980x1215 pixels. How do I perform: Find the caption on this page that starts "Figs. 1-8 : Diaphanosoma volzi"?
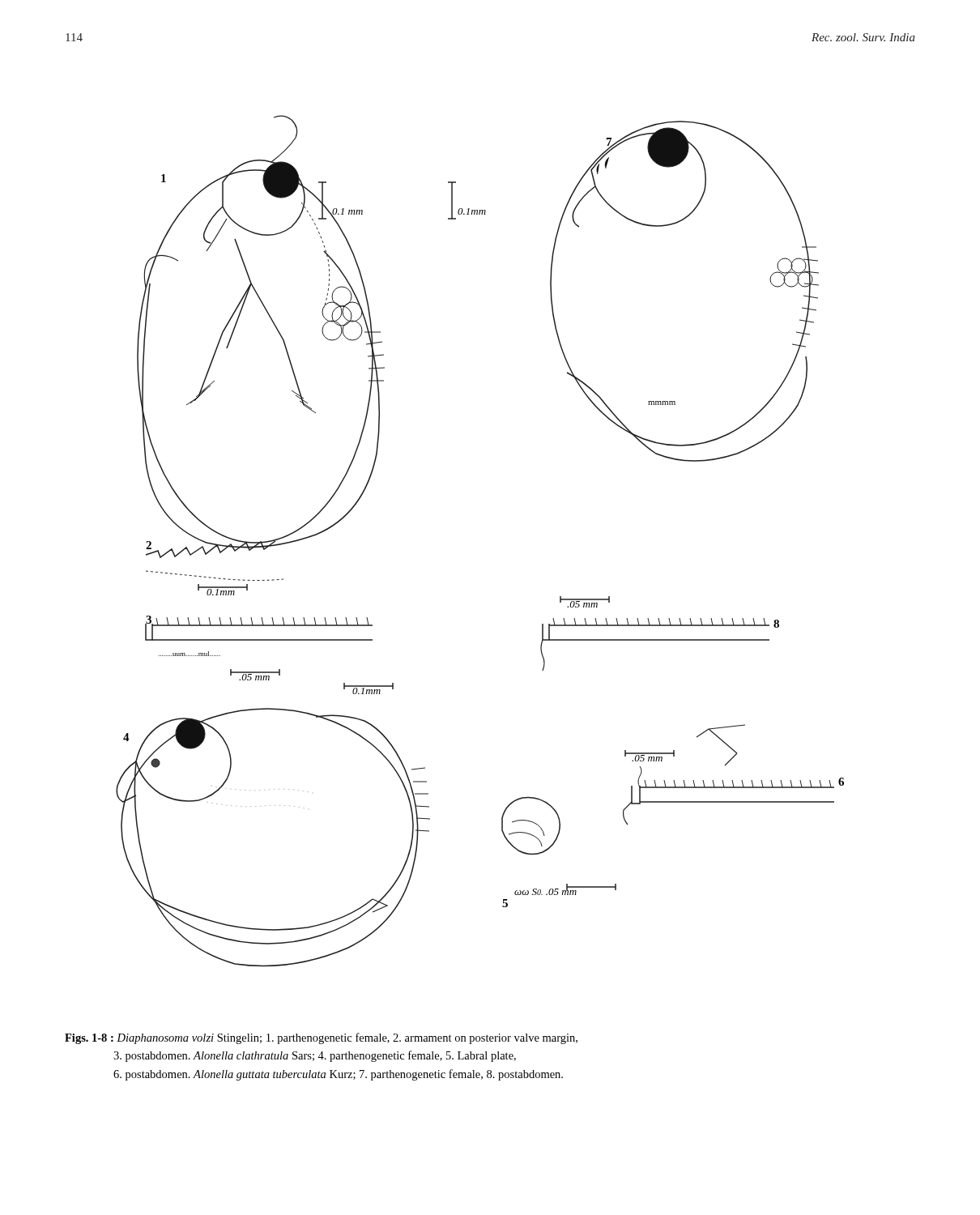[490, 1056]
